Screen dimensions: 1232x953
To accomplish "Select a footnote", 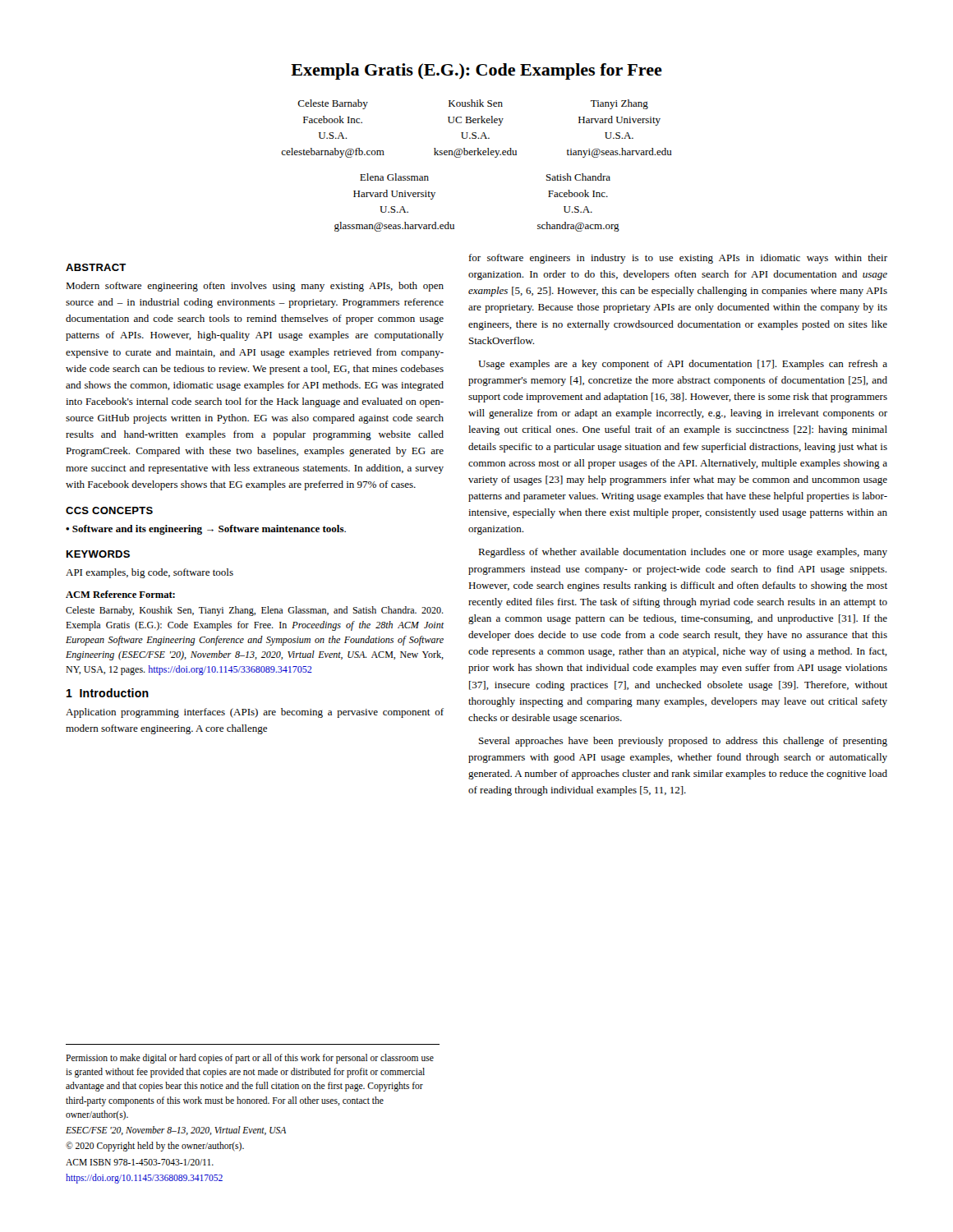I will click(253, 1118).
